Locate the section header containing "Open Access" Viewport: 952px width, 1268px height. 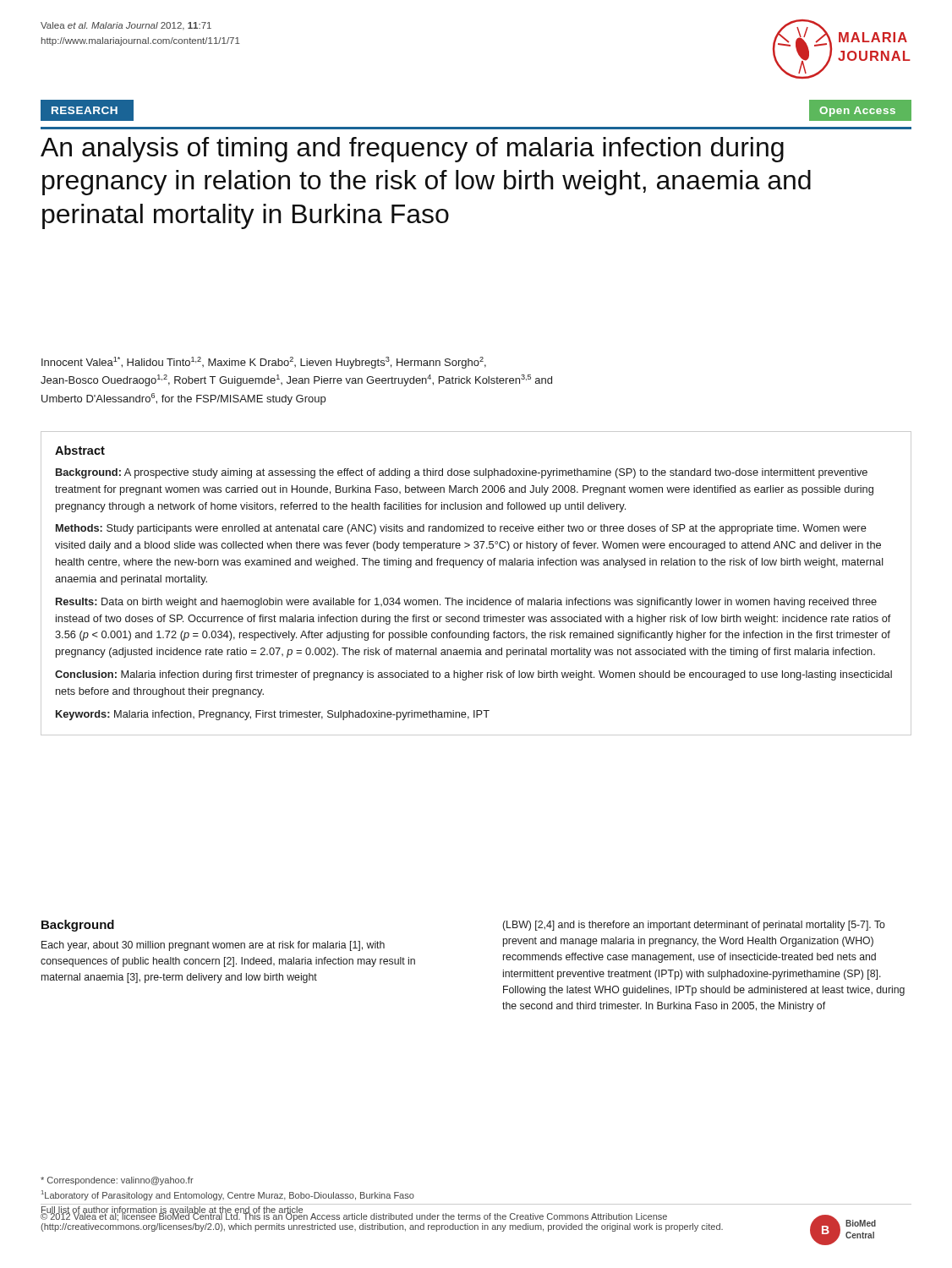(860, 110)
